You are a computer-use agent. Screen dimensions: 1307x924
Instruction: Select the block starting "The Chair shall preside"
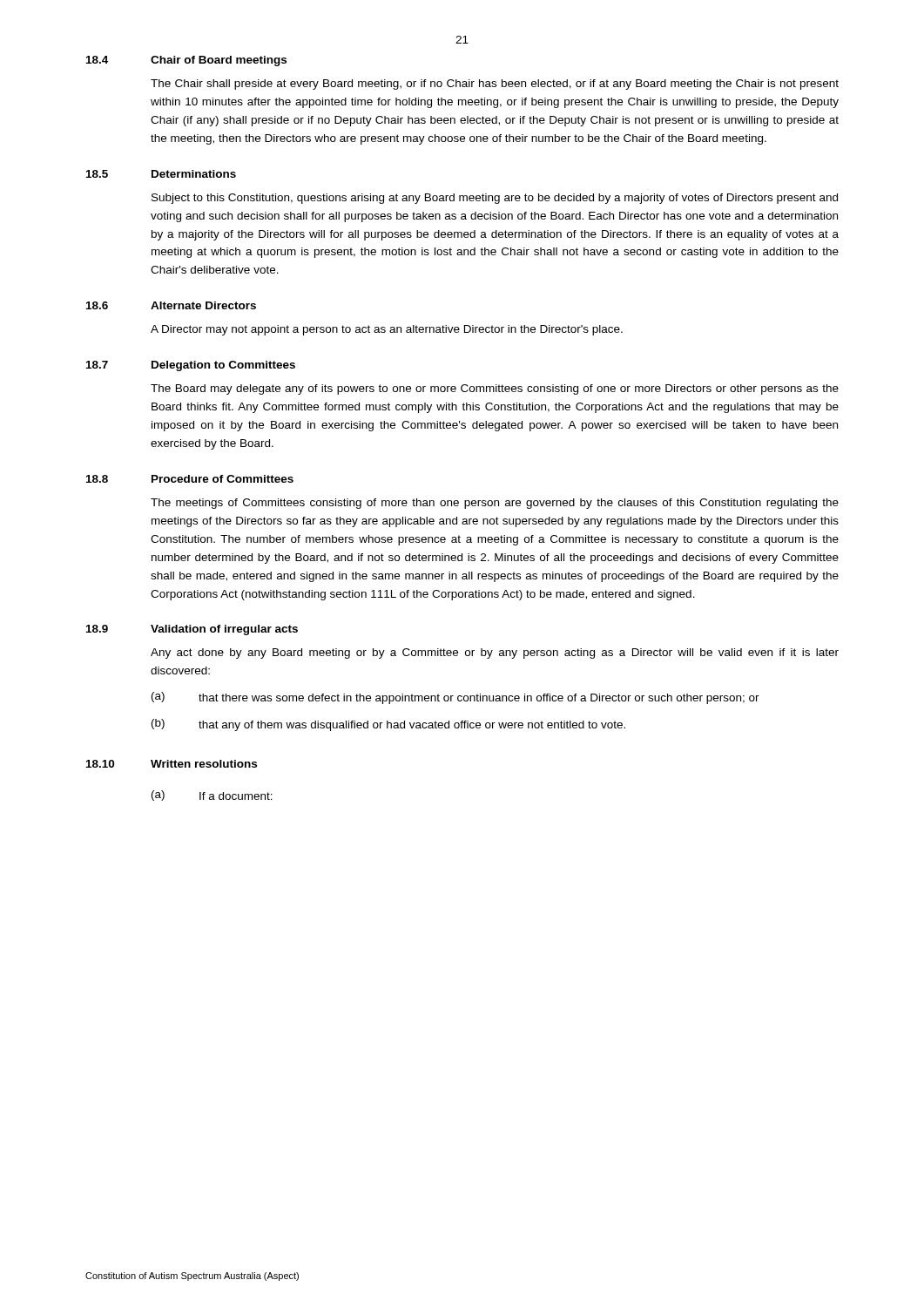tap(495, 111)
